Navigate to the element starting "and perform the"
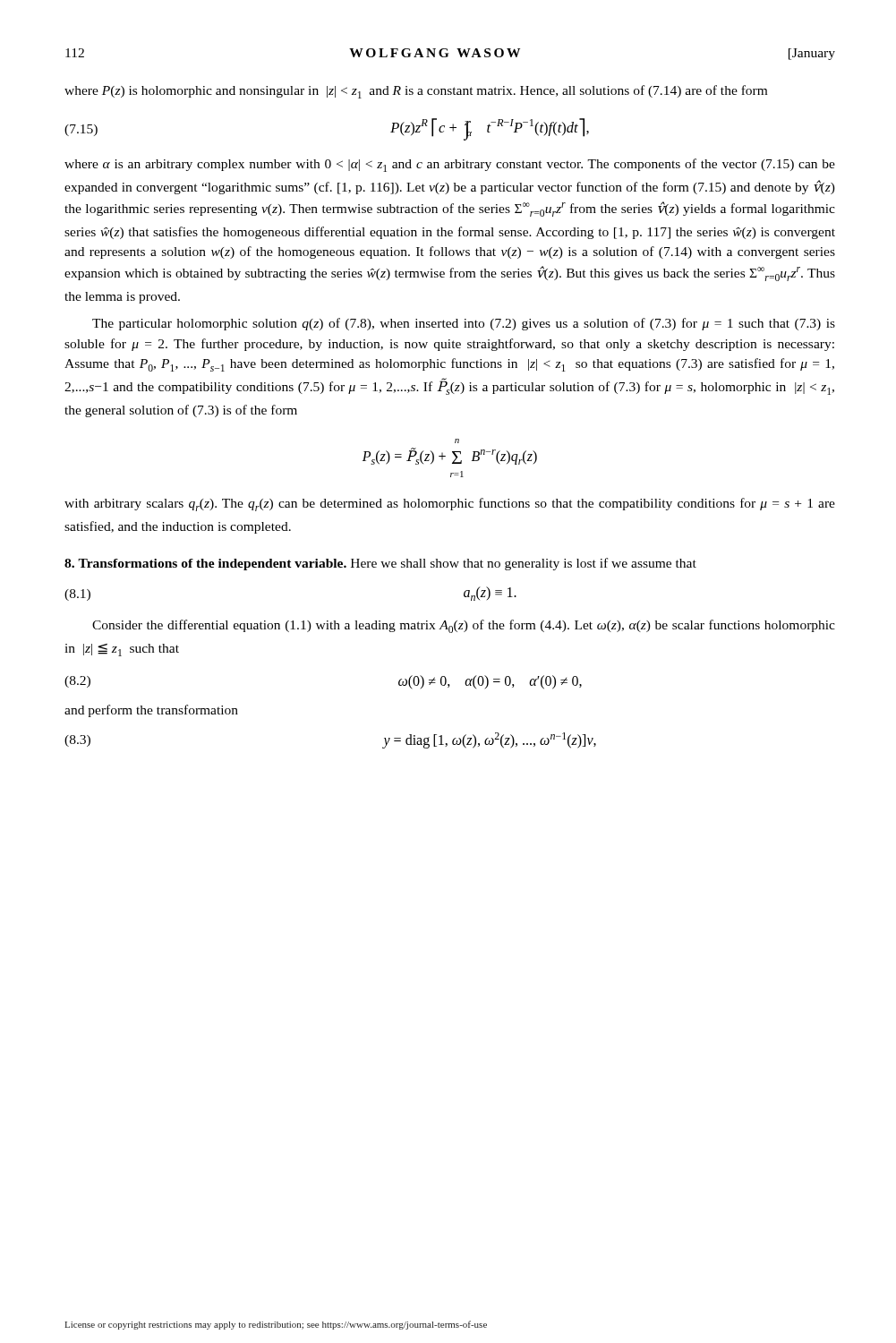 pyautogui.click(x=151, y=710)
